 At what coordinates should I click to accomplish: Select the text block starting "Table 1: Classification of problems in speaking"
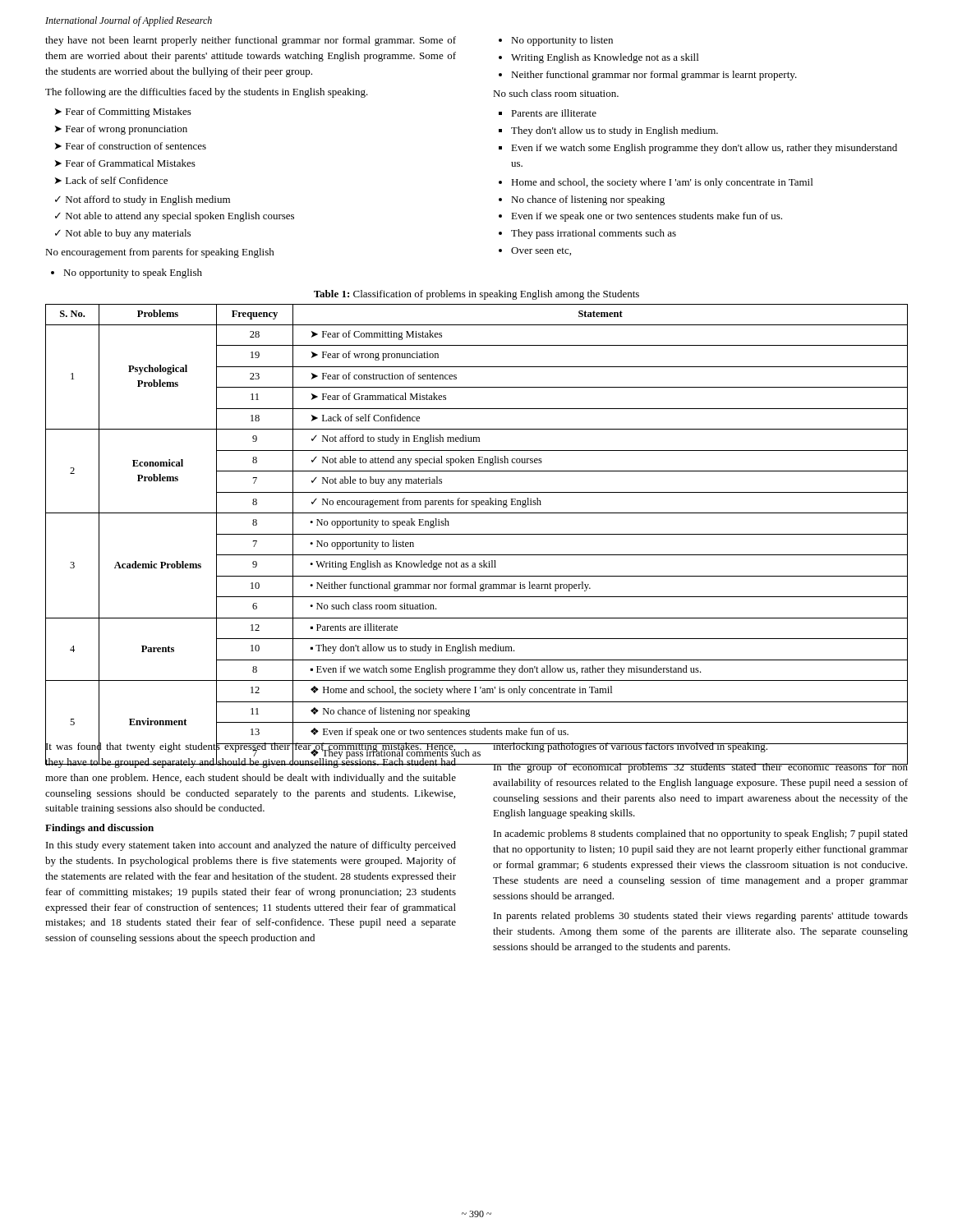click(476, 294)
